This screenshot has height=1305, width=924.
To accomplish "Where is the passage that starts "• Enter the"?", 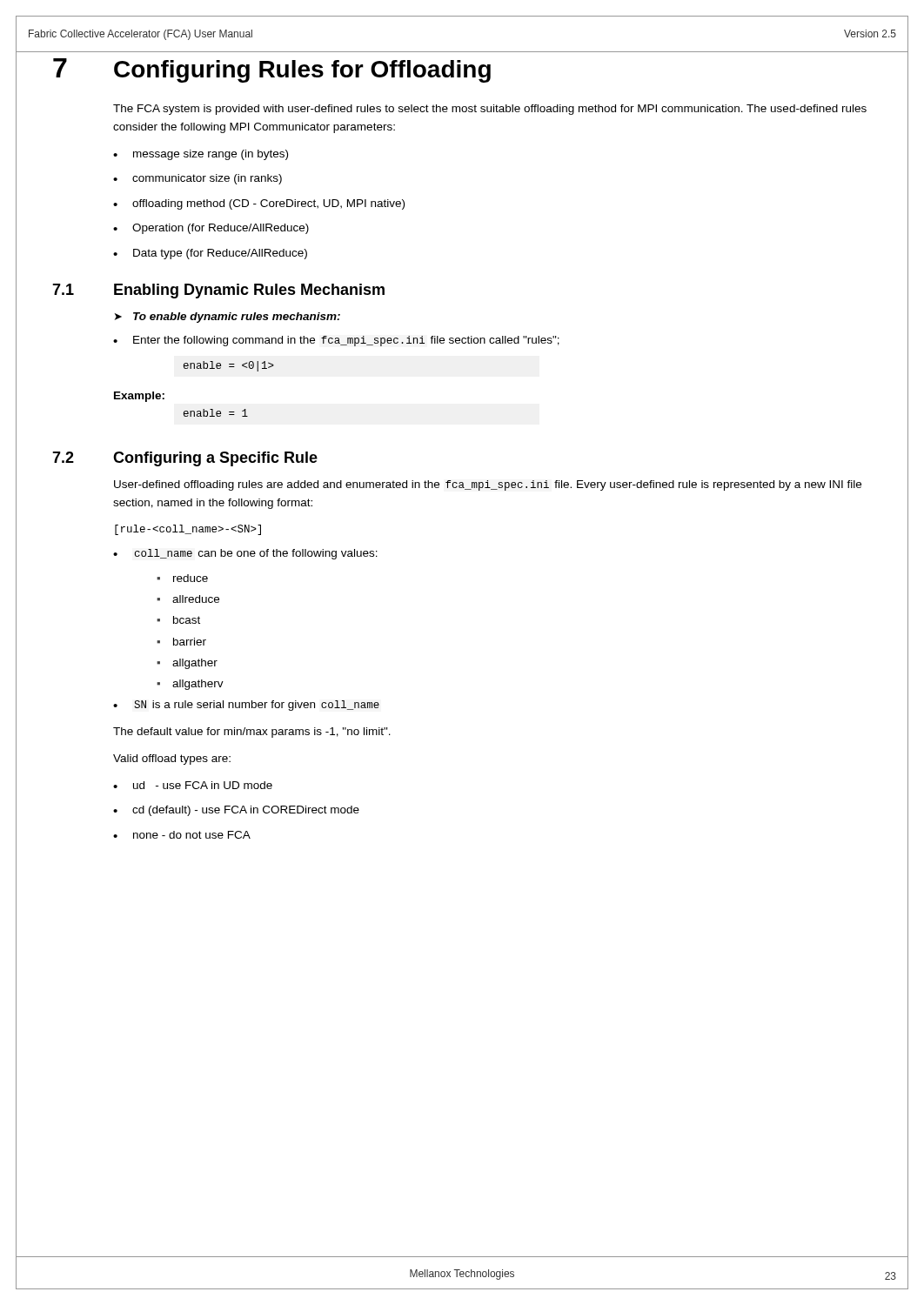I will tap(337, 341).
